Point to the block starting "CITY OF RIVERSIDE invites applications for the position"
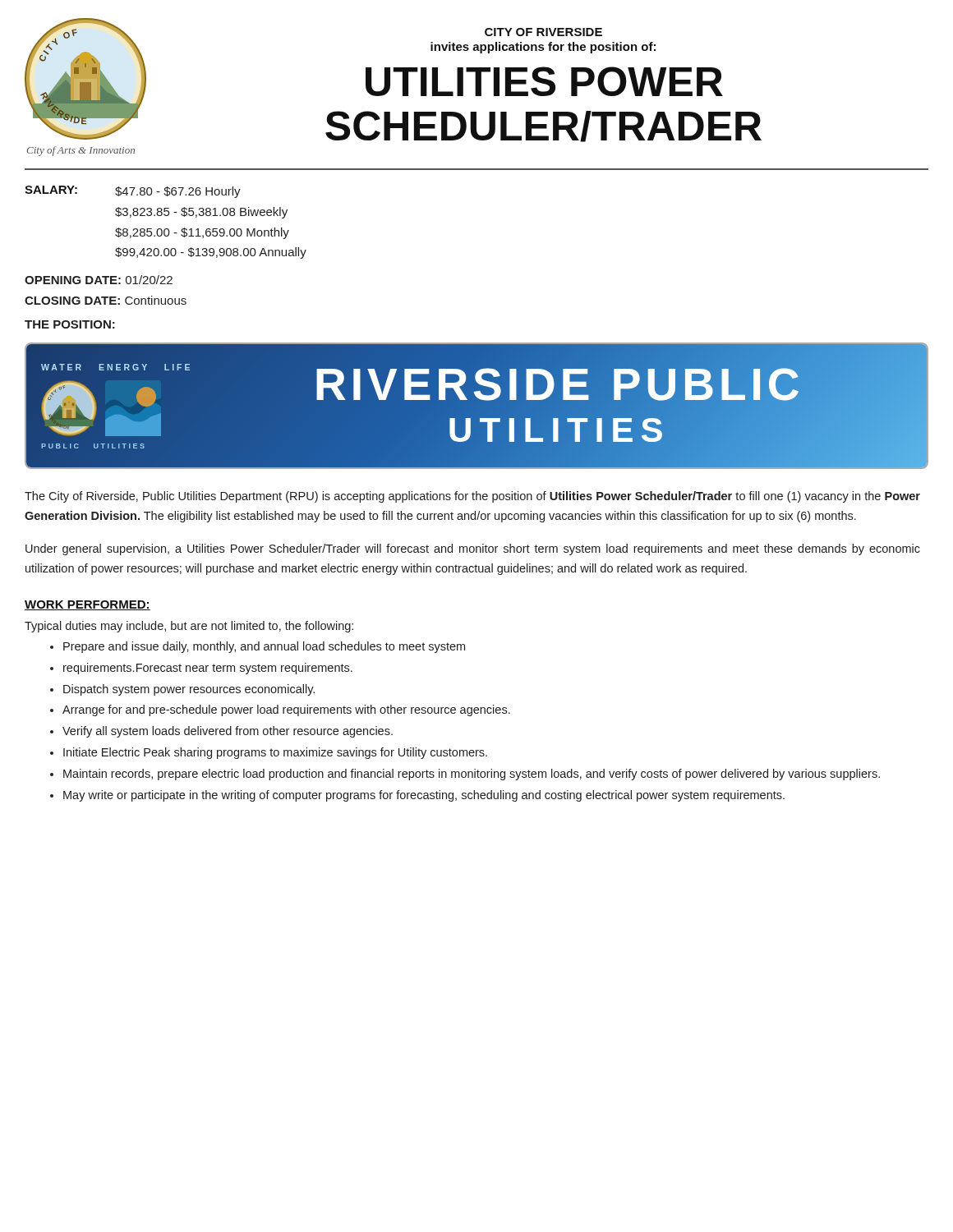Image resolution: width=953 pixels, height=1232 pixels. [x=543, y=87]
